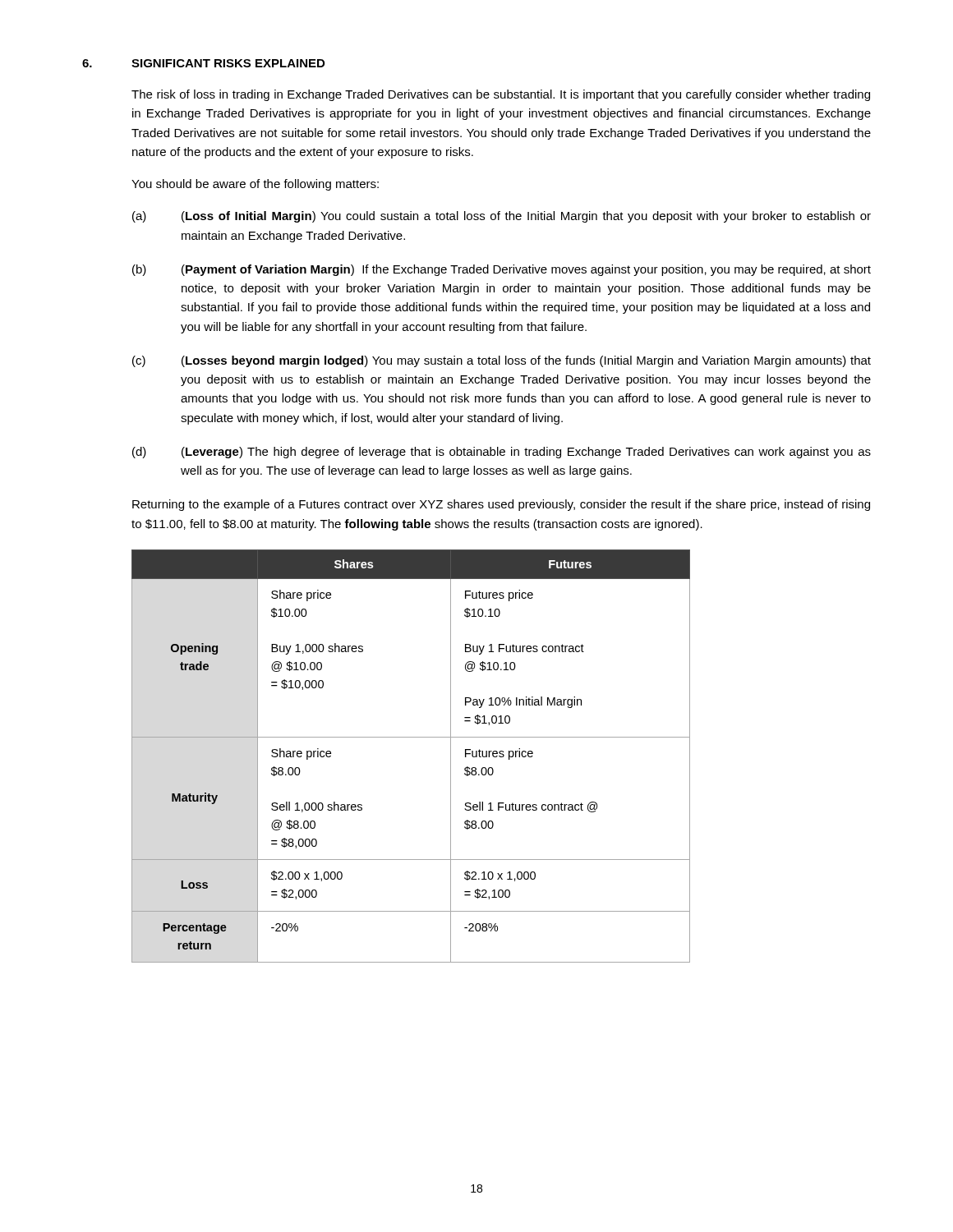Image resolution: width=953 pixels, height=1232 pixels.
Task: Click on the table containing "Share price $10.00"
Action: point(501,756)
